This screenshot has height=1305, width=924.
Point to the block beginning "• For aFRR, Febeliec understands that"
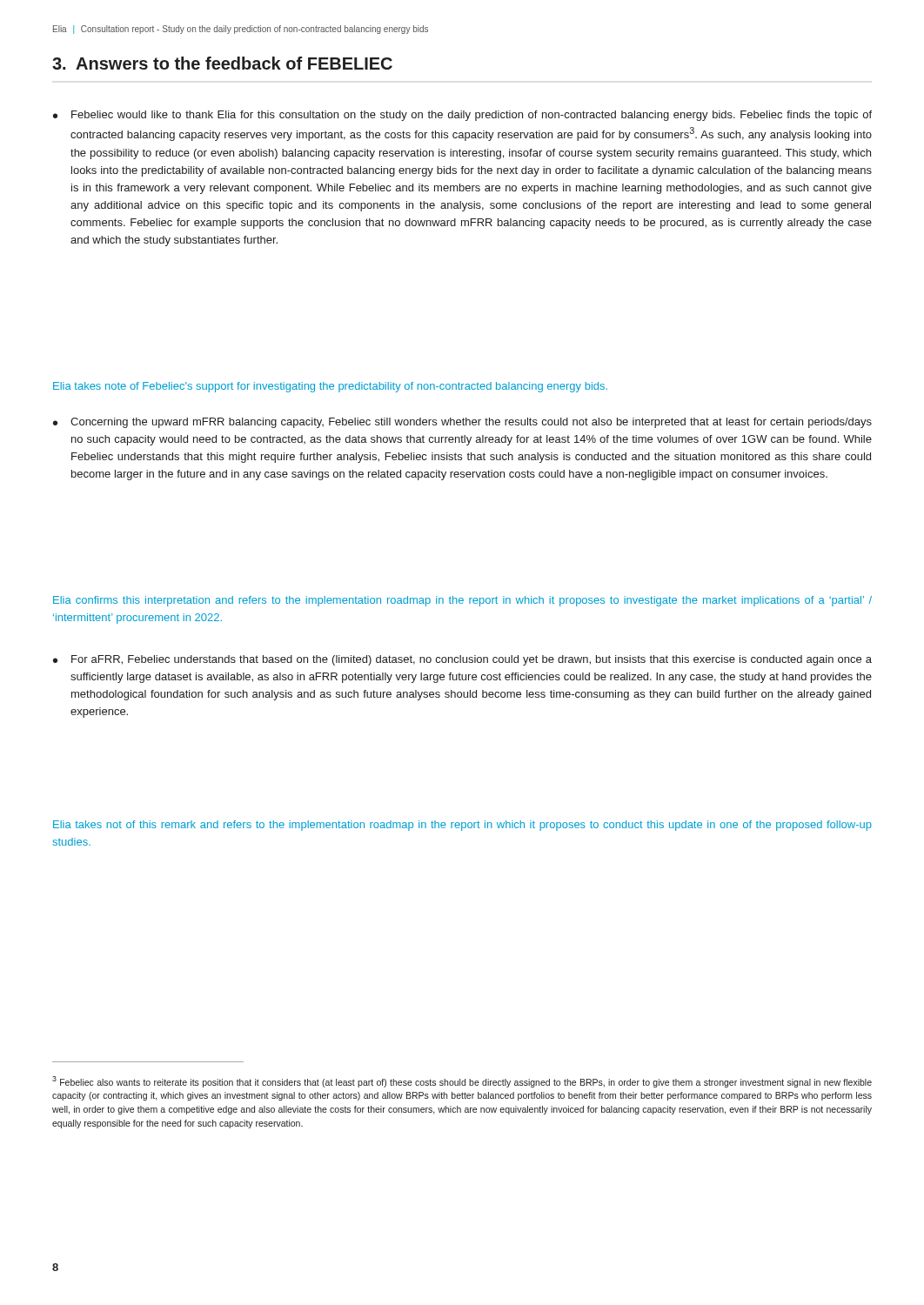[x=462, y=686]
